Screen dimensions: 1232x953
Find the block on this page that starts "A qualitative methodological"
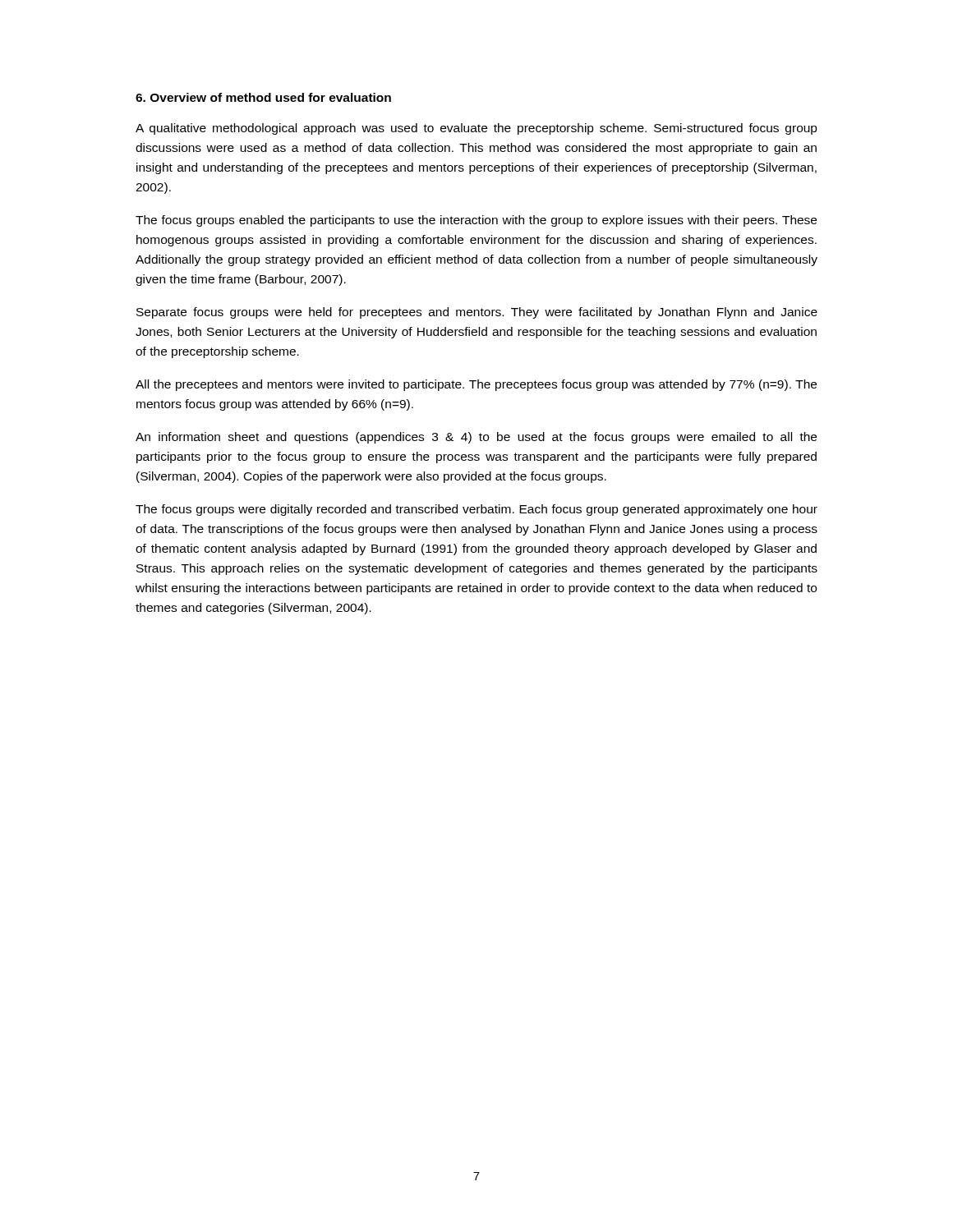click(x=476, y=157)
